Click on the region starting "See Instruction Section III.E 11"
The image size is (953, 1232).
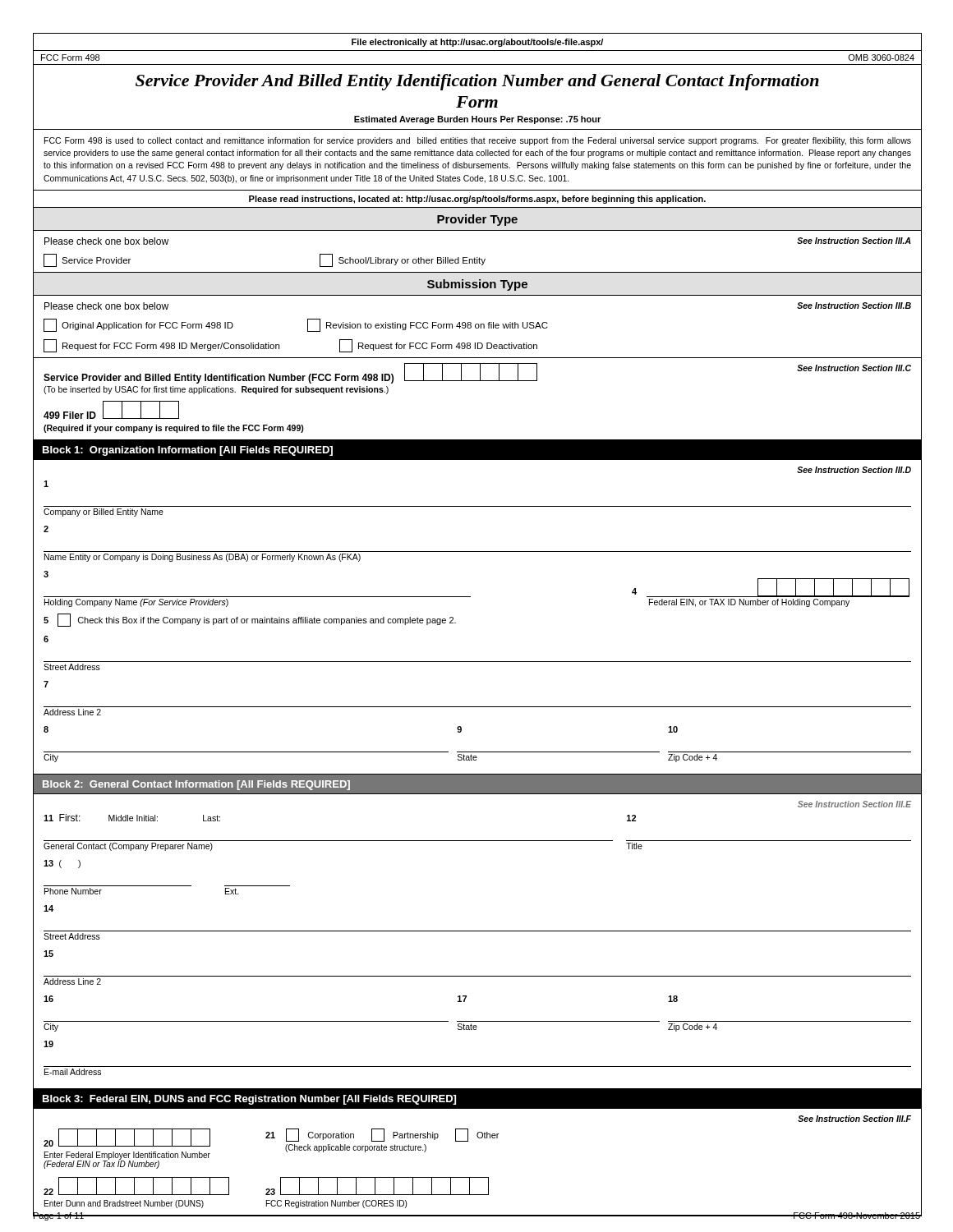pos(477,938)
